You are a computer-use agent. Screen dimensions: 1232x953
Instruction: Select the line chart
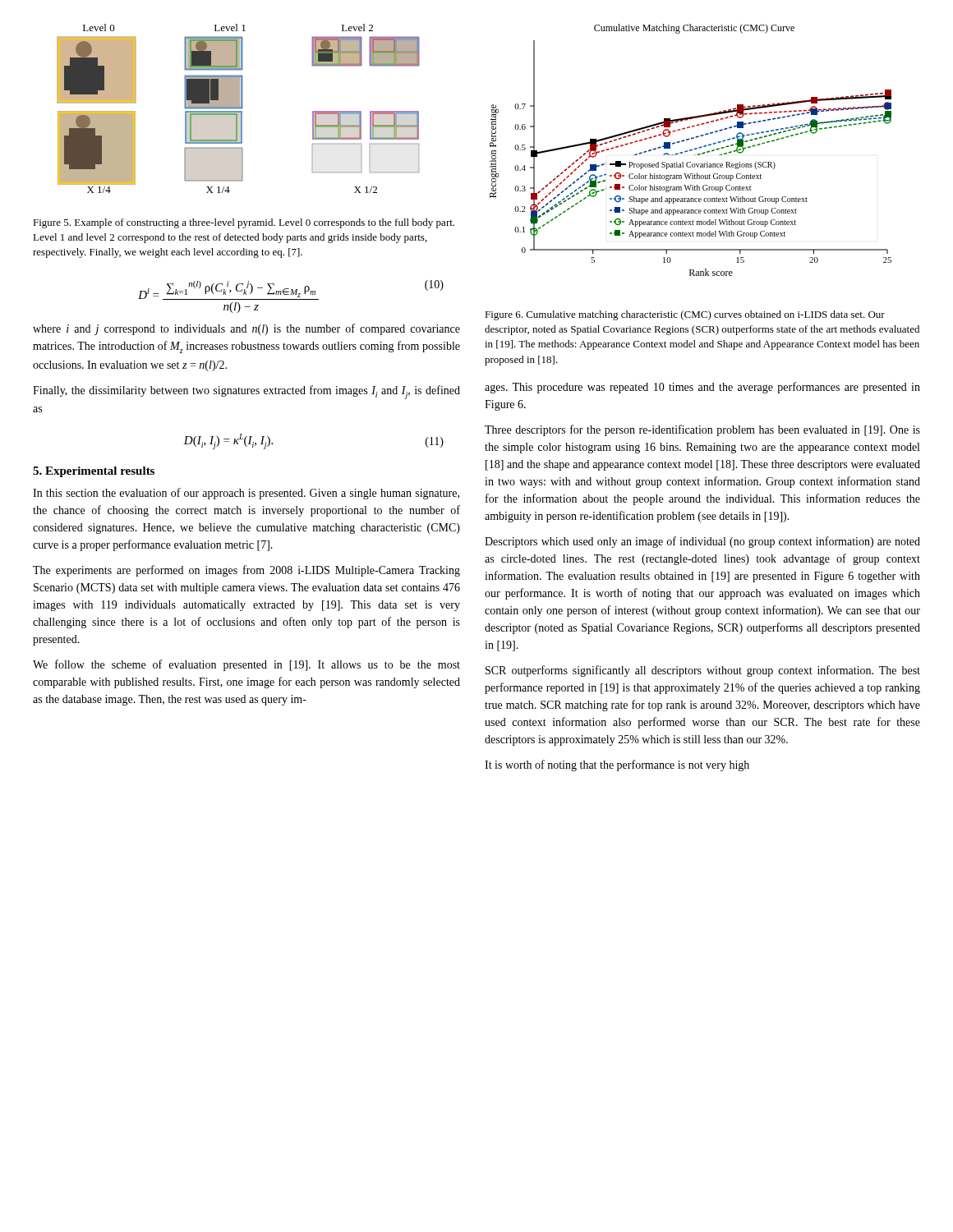click(x=702, y=161)
